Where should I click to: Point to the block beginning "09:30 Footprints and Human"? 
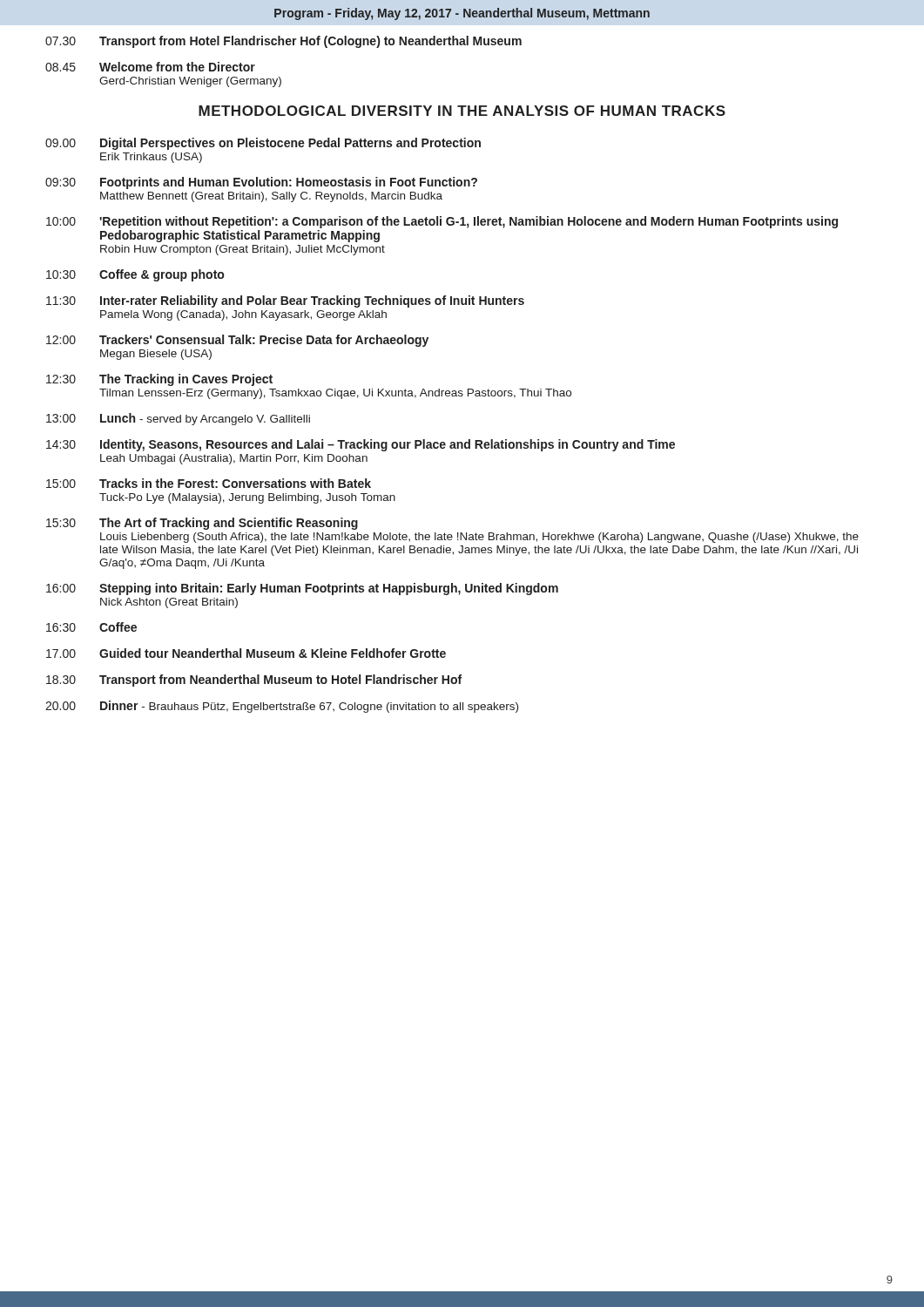pos(462,189)
